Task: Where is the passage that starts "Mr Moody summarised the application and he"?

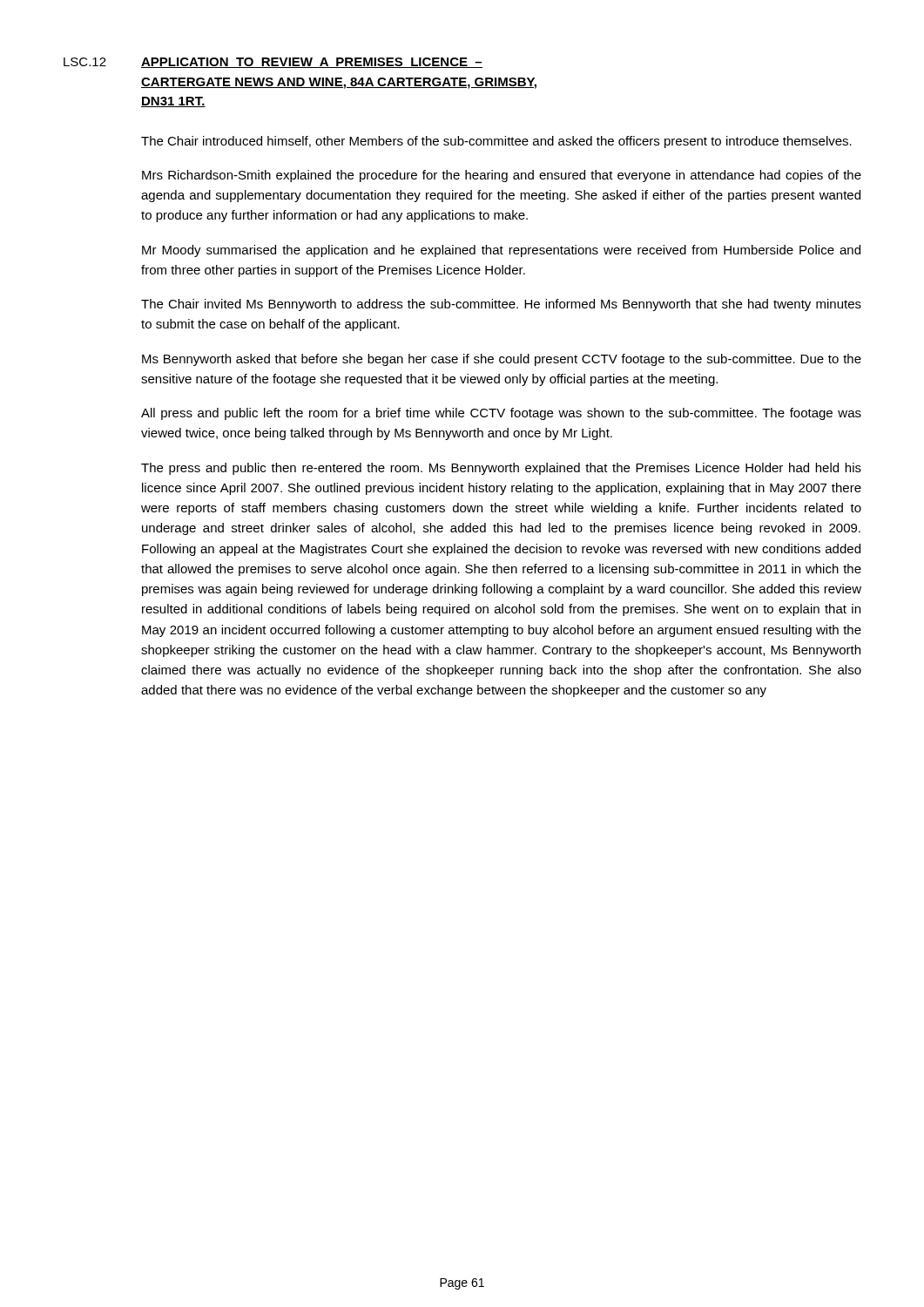Action: click(x=501, y=259)
